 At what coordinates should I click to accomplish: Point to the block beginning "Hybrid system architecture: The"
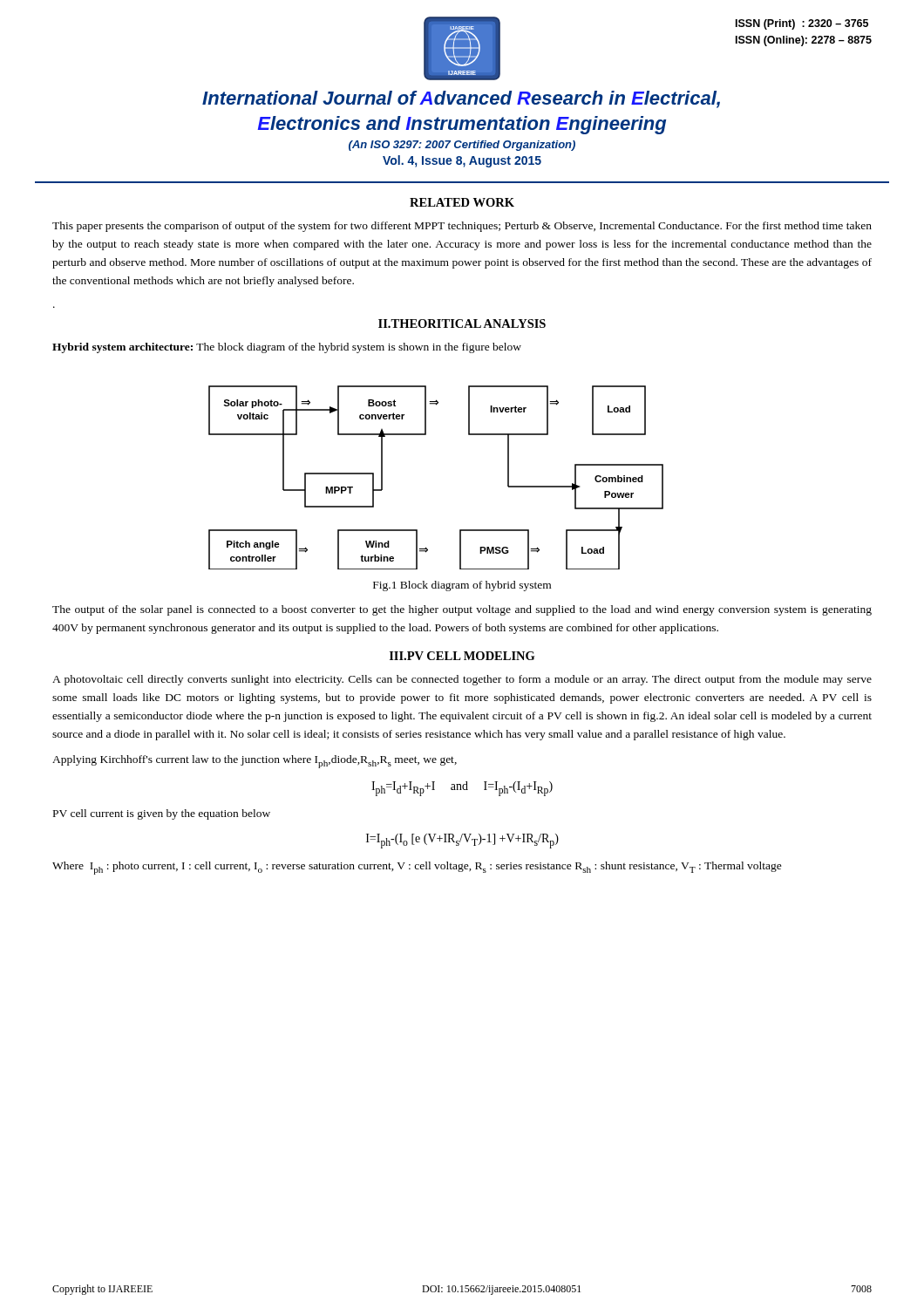point(287,346)
